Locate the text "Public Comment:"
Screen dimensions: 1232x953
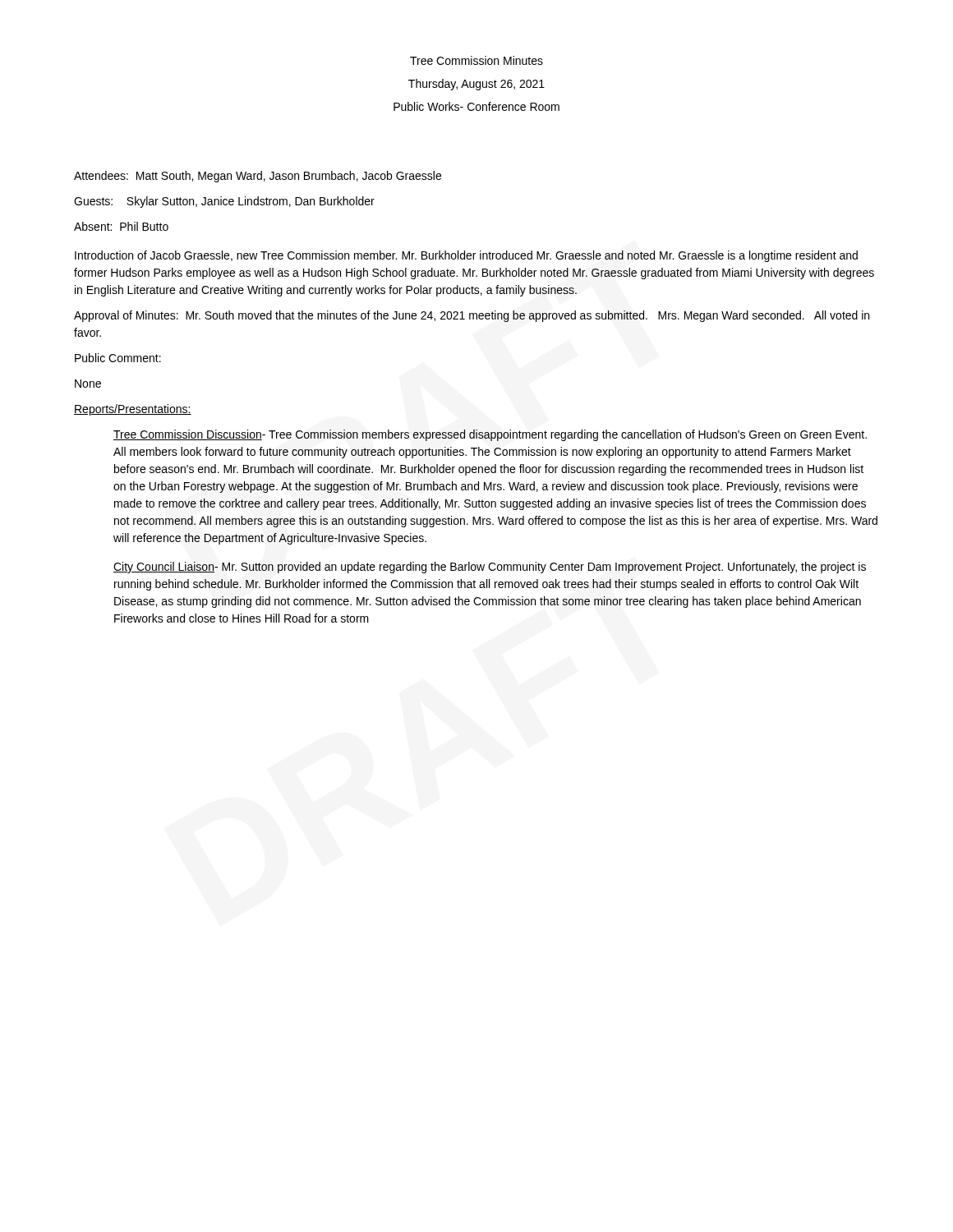coord(118,358)
